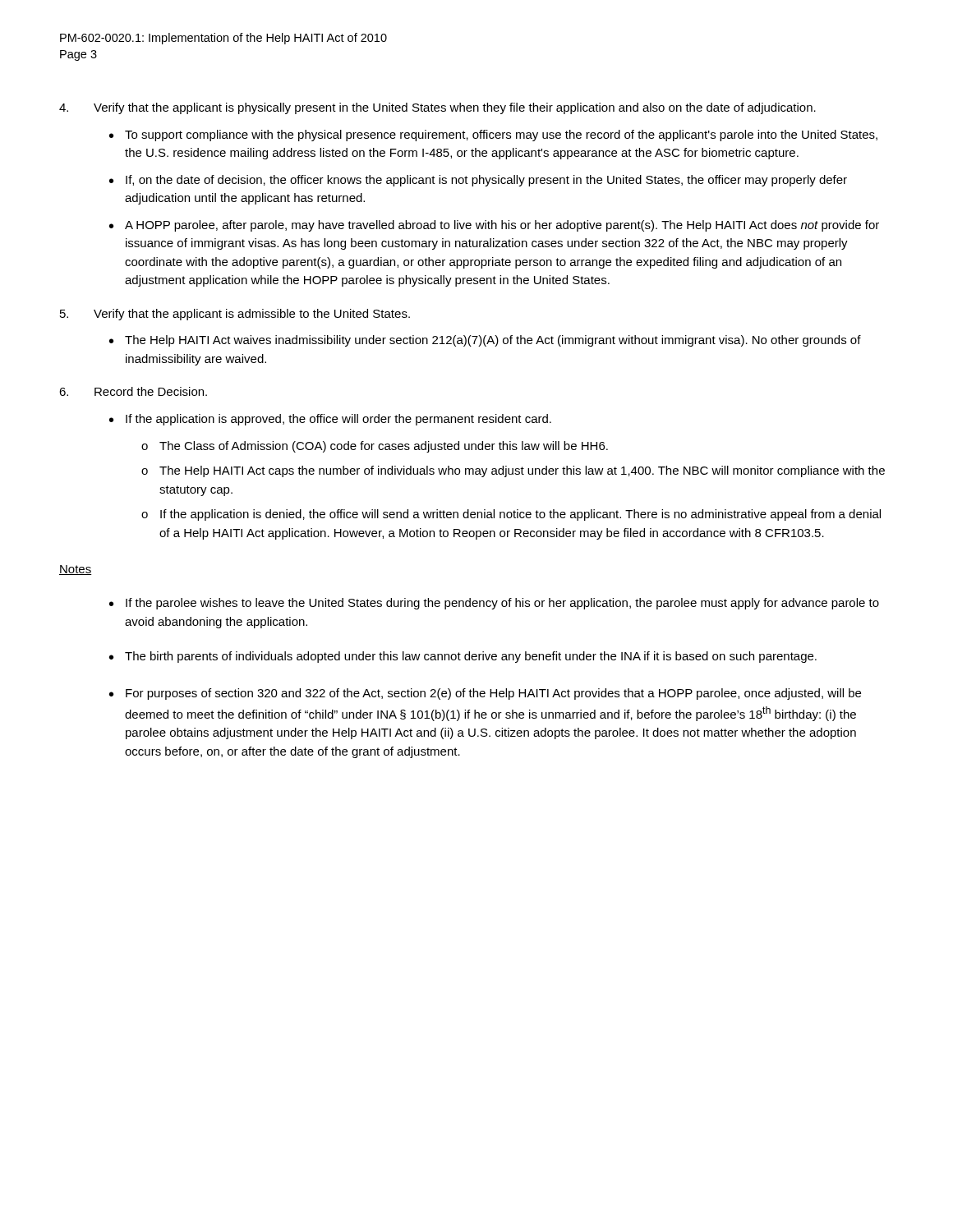Locate the block starting "• If the parolee wishes"
953x1232 pixels.
click(501, 612)
